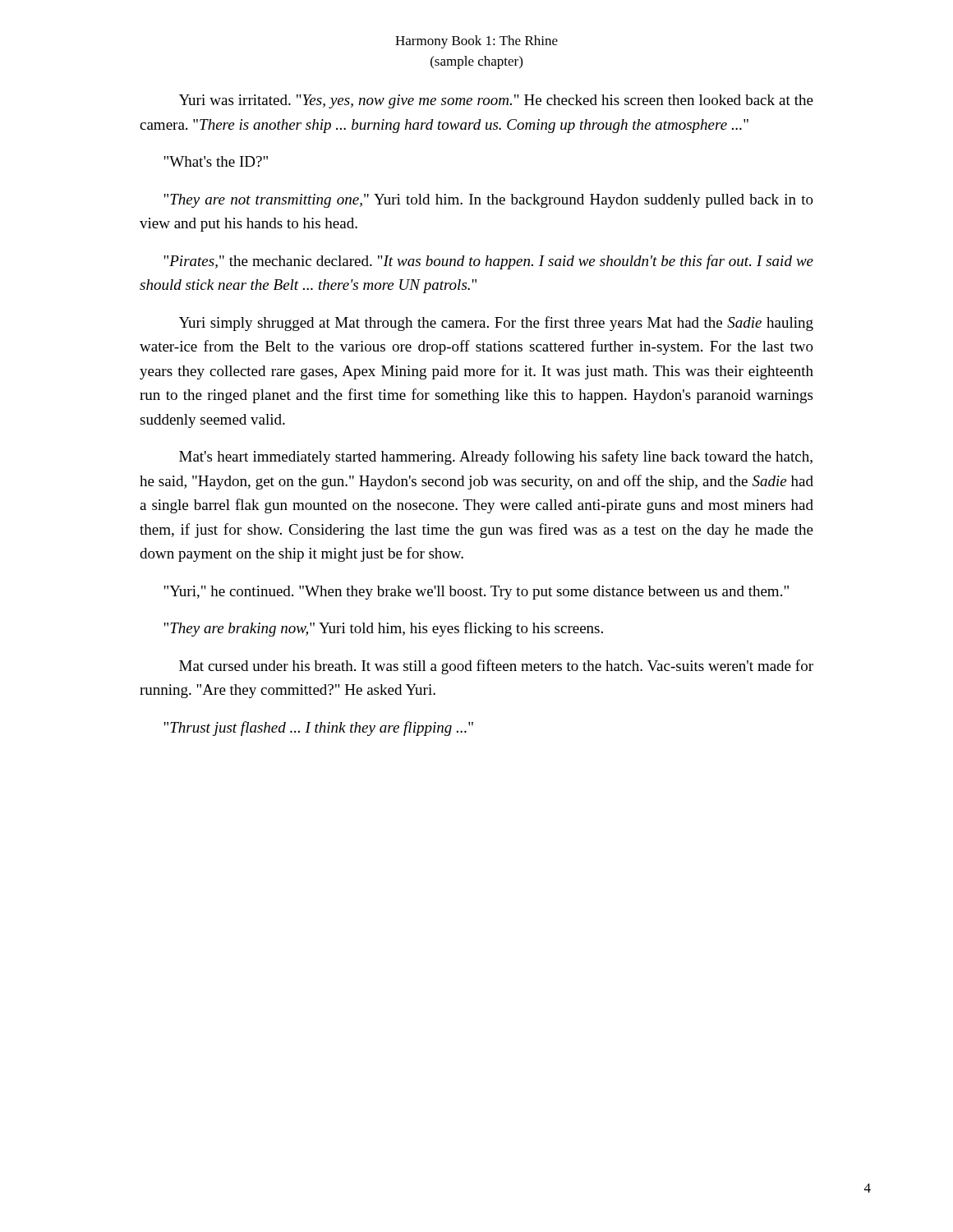Screen dimensions: 1232x953
Task: Click the passage that begins "Mat cursed under"
Action: [x=476, y=678]
